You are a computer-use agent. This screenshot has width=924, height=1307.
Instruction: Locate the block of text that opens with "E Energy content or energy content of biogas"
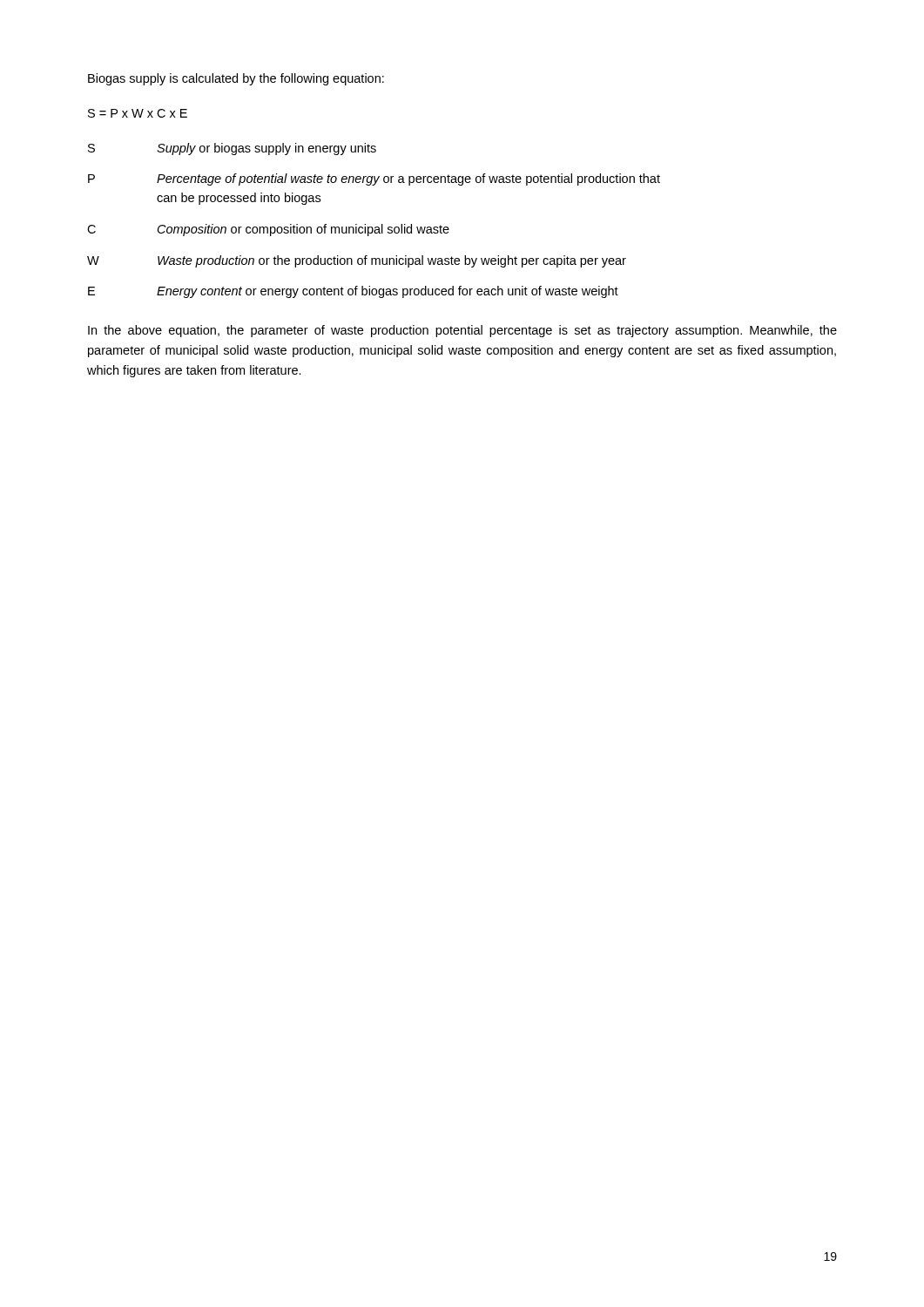click(353, 292)
